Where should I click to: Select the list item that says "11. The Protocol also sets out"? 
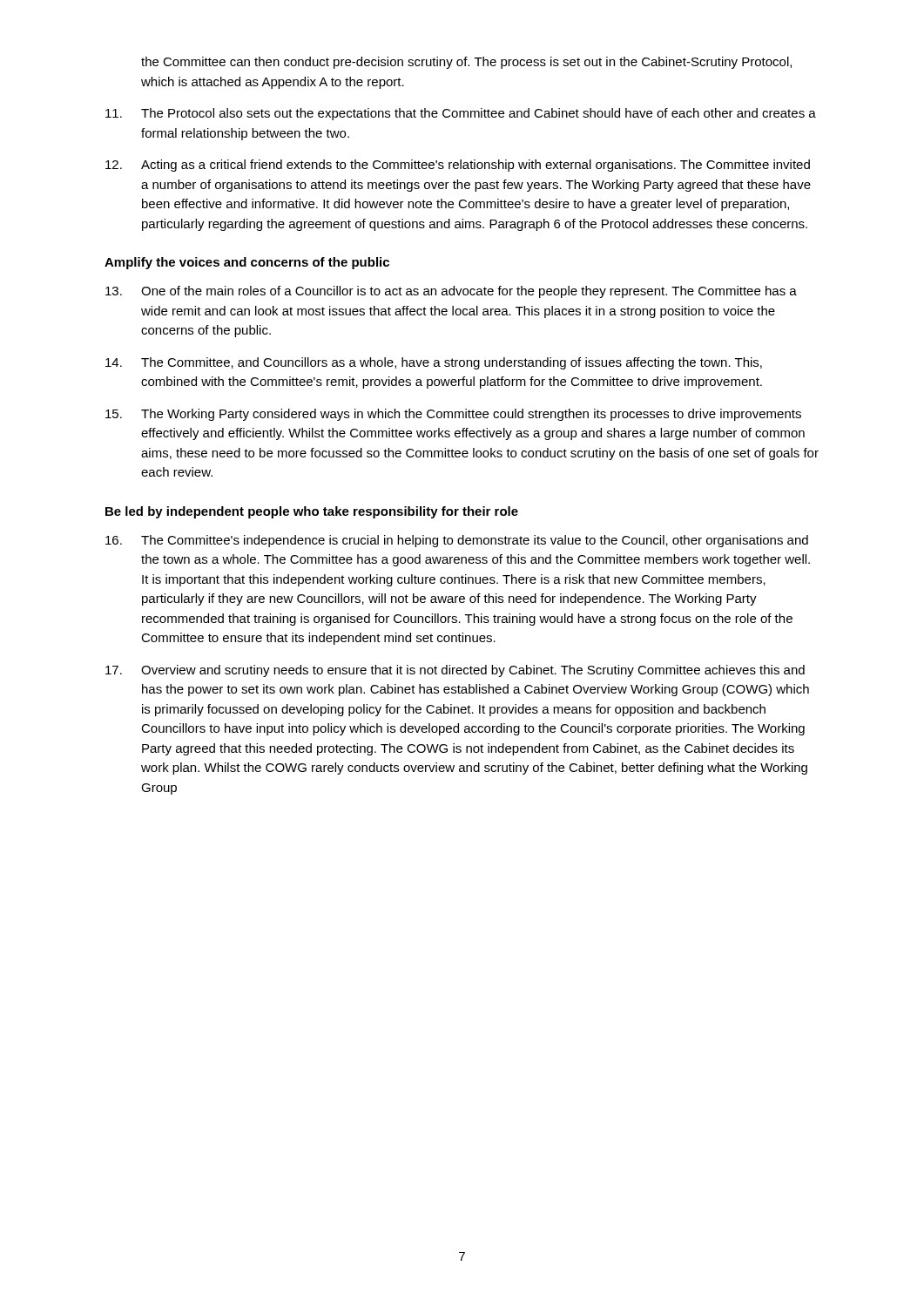point(462,123)
